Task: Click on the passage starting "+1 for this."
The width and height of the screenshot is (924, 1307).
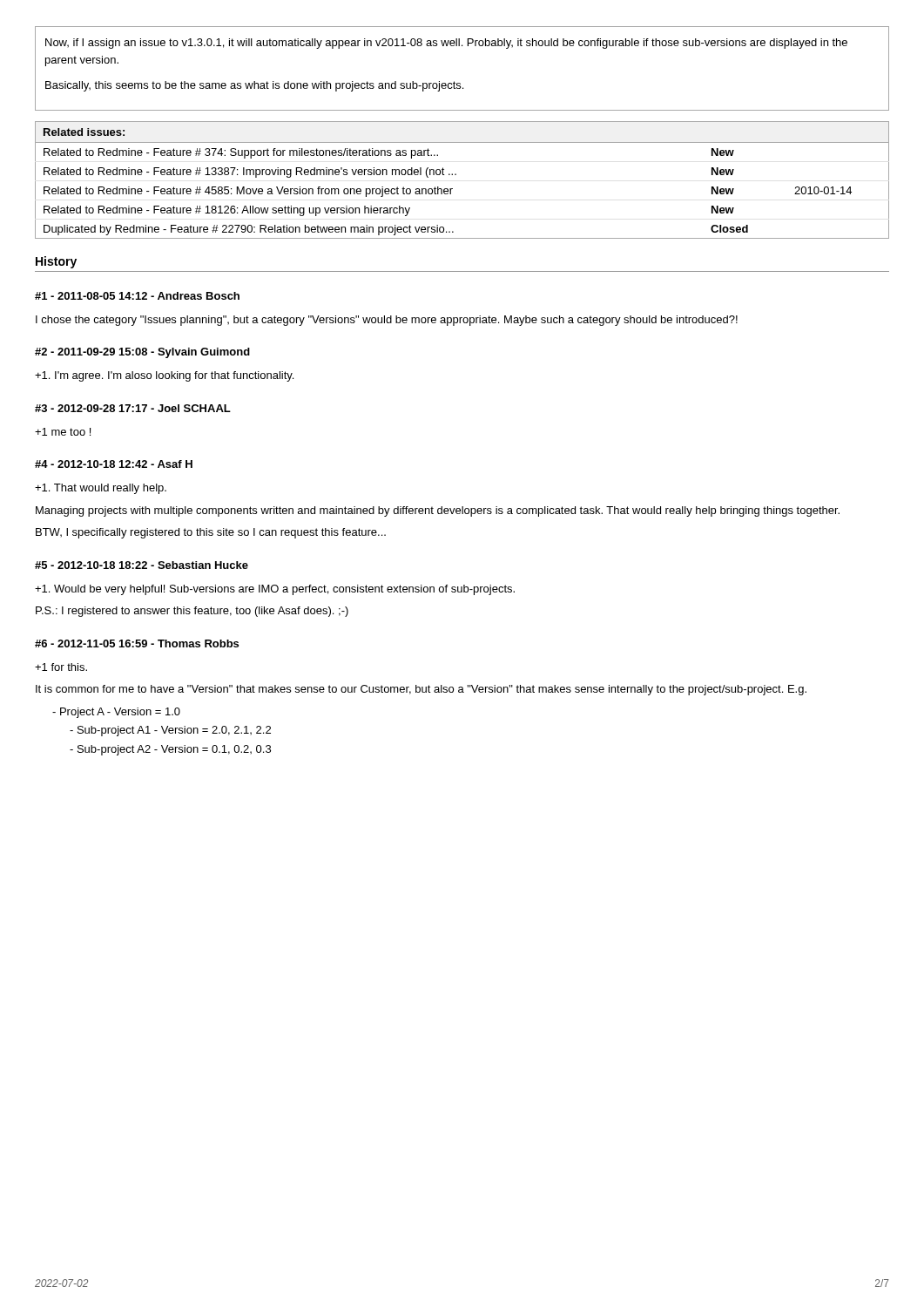Action: click(x=61, y=667)
